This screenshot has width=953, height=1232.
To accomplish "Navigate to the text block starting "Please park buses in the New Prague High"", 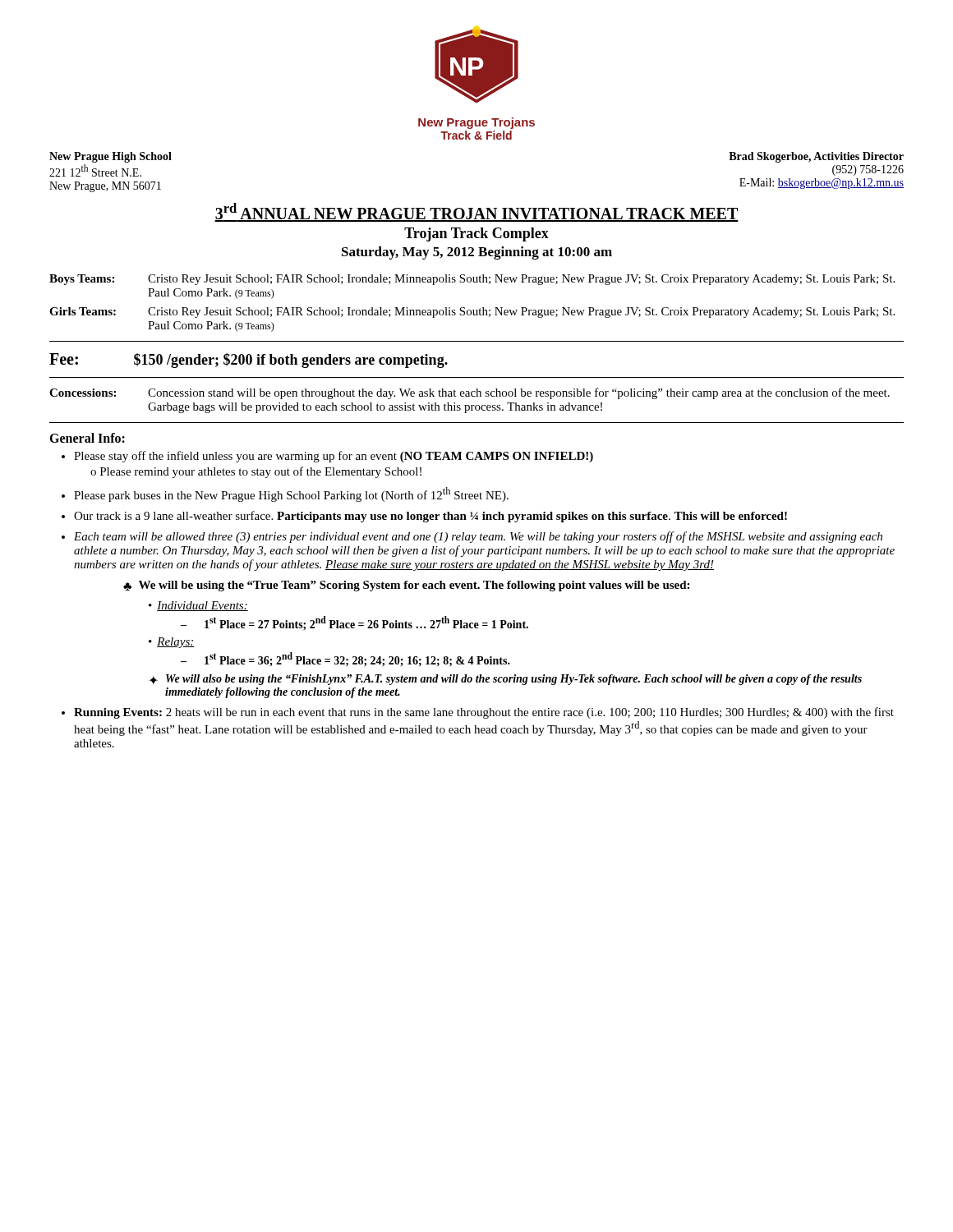I will [292, 494].
